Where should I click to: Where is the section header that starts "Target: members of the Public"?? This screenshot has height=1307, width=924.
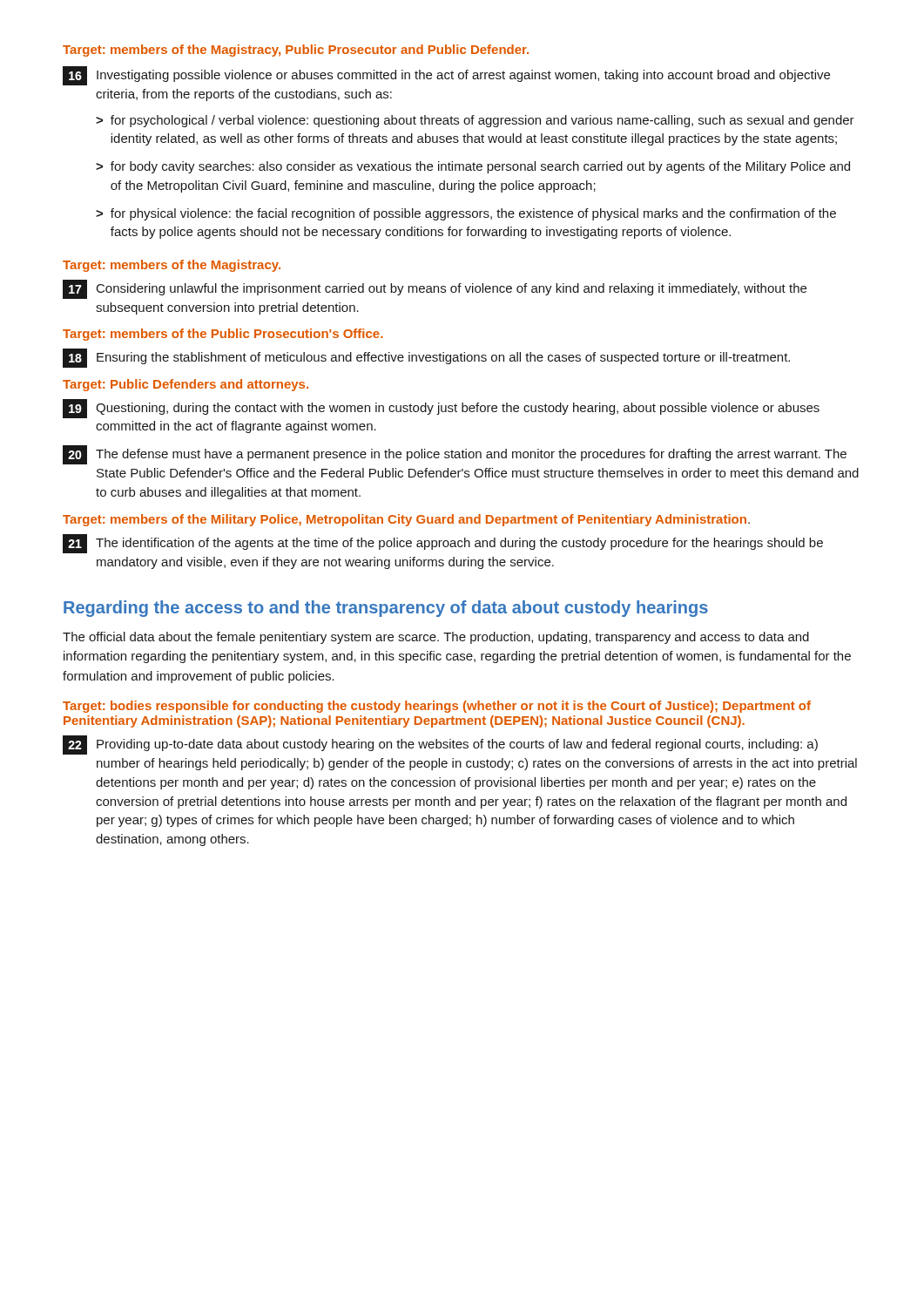click(x=223, y=333)
